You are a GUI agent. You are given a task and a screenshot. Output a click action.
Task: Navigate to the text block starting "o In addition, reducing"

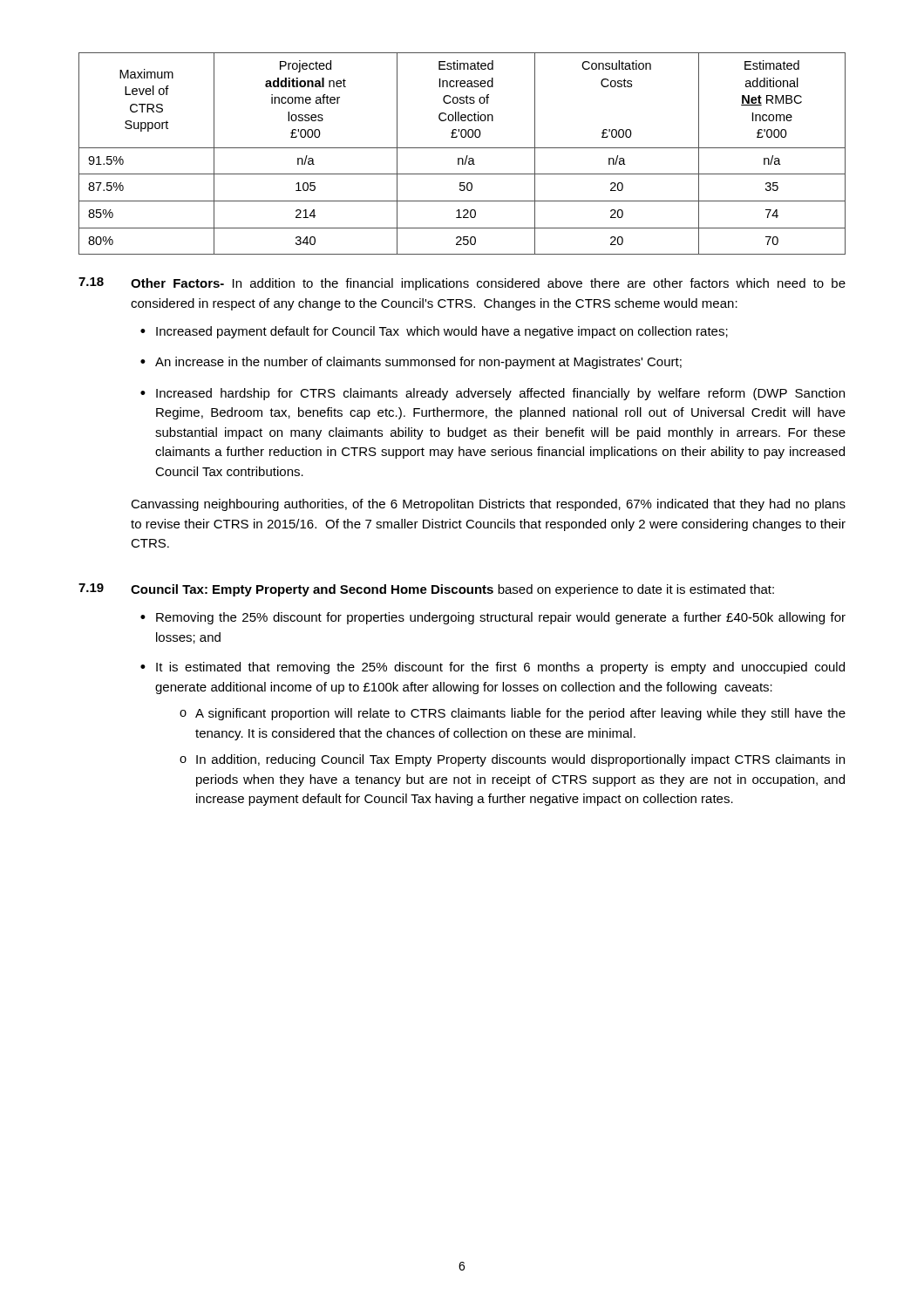pyautogui.click(x=508, y=780)
